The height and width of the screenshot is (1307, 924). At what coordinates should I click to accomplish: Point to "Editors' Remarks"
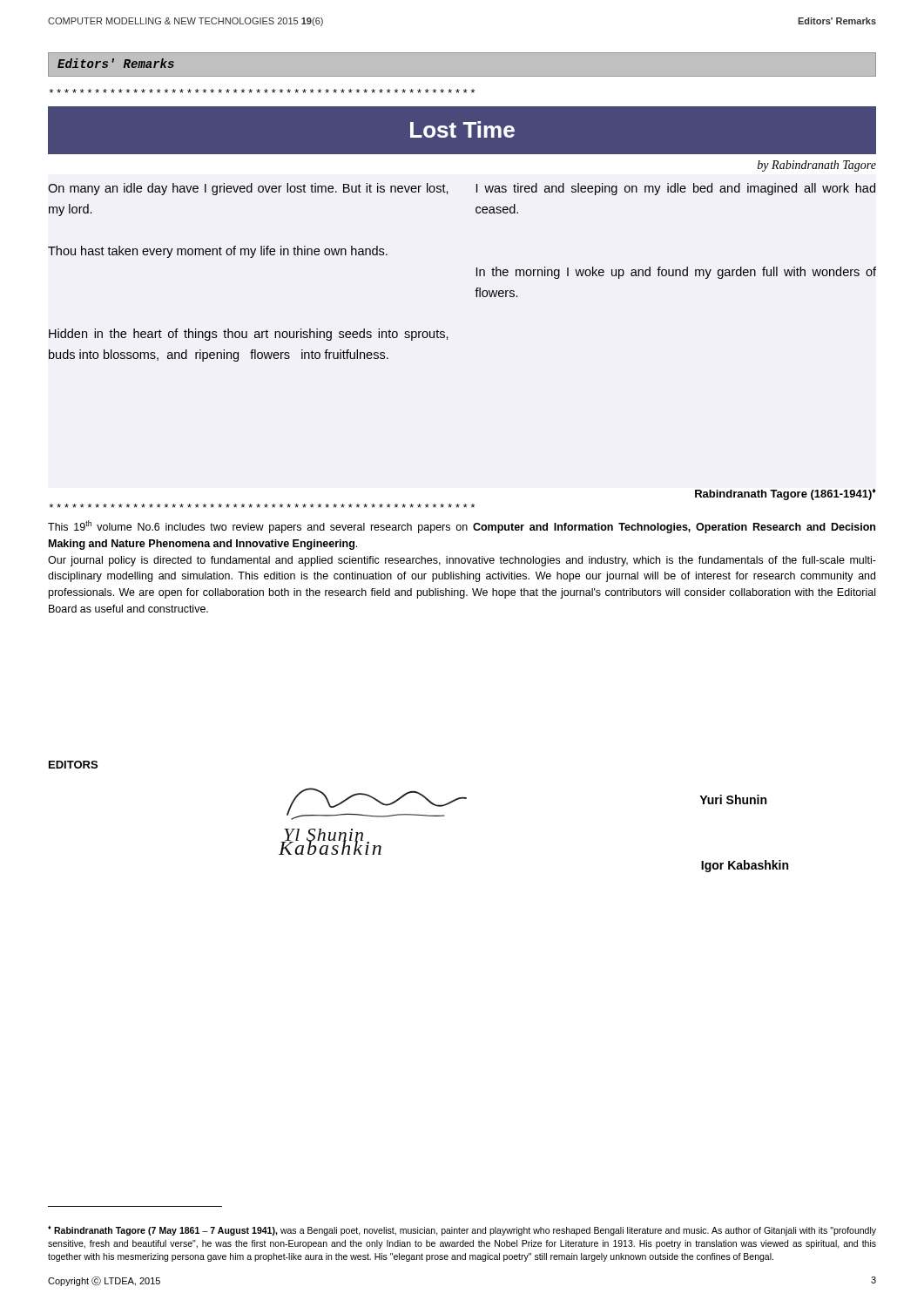tap(116, 65)
